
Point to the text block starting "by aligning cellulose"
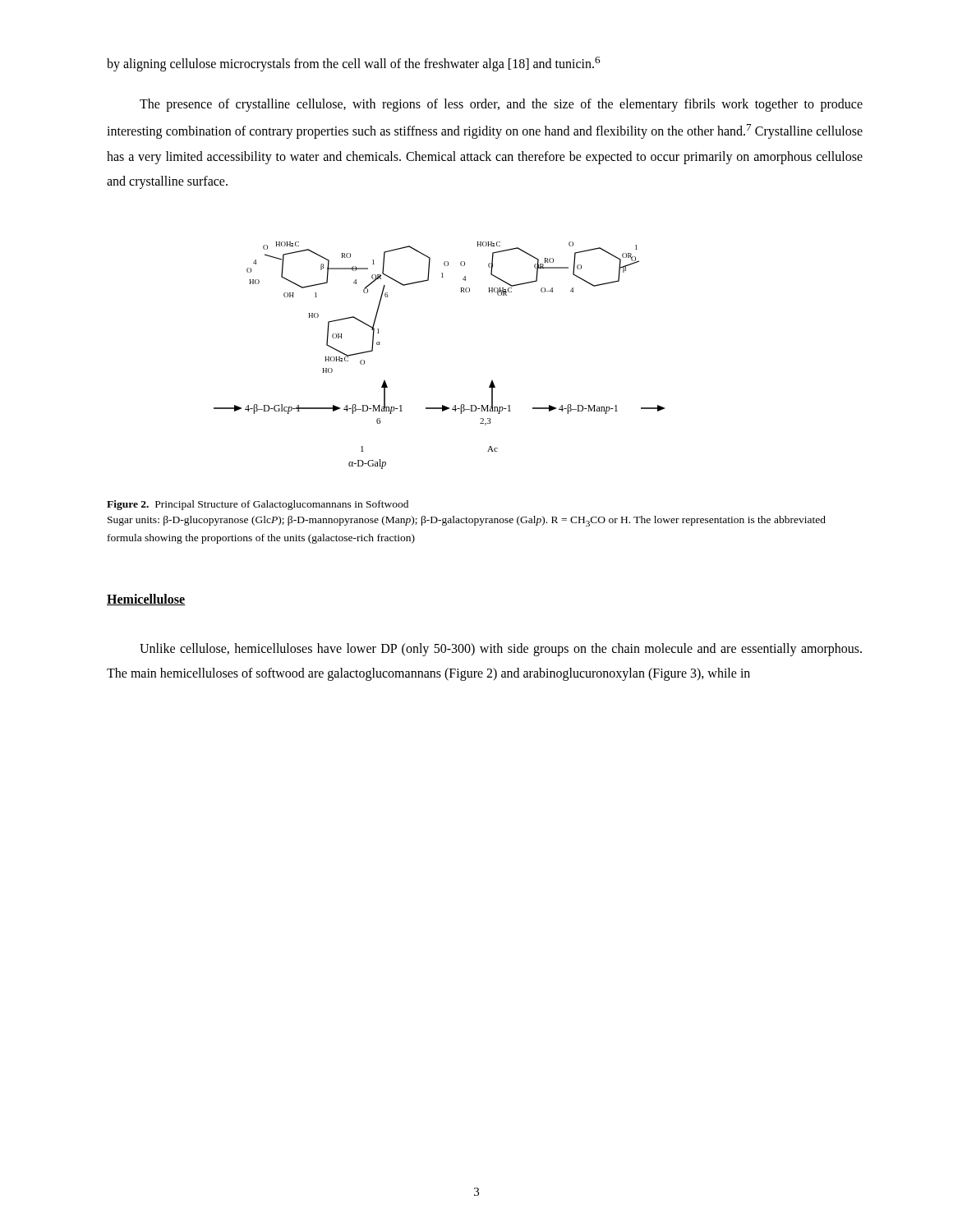point(485,63)
